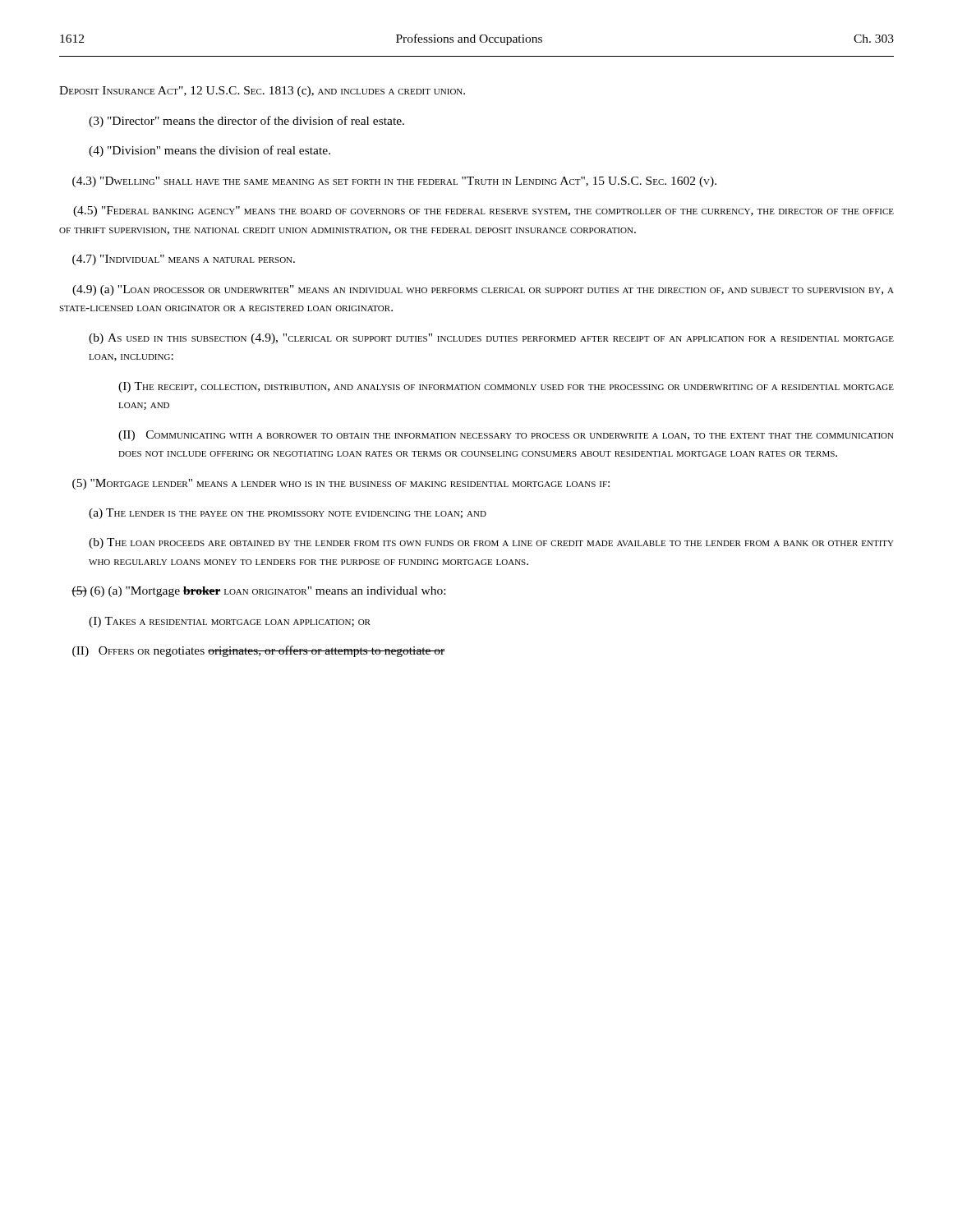Click the passage that begins "(I) Takes a"
This screenshot has height=1232, width=953.
[230, 620]
